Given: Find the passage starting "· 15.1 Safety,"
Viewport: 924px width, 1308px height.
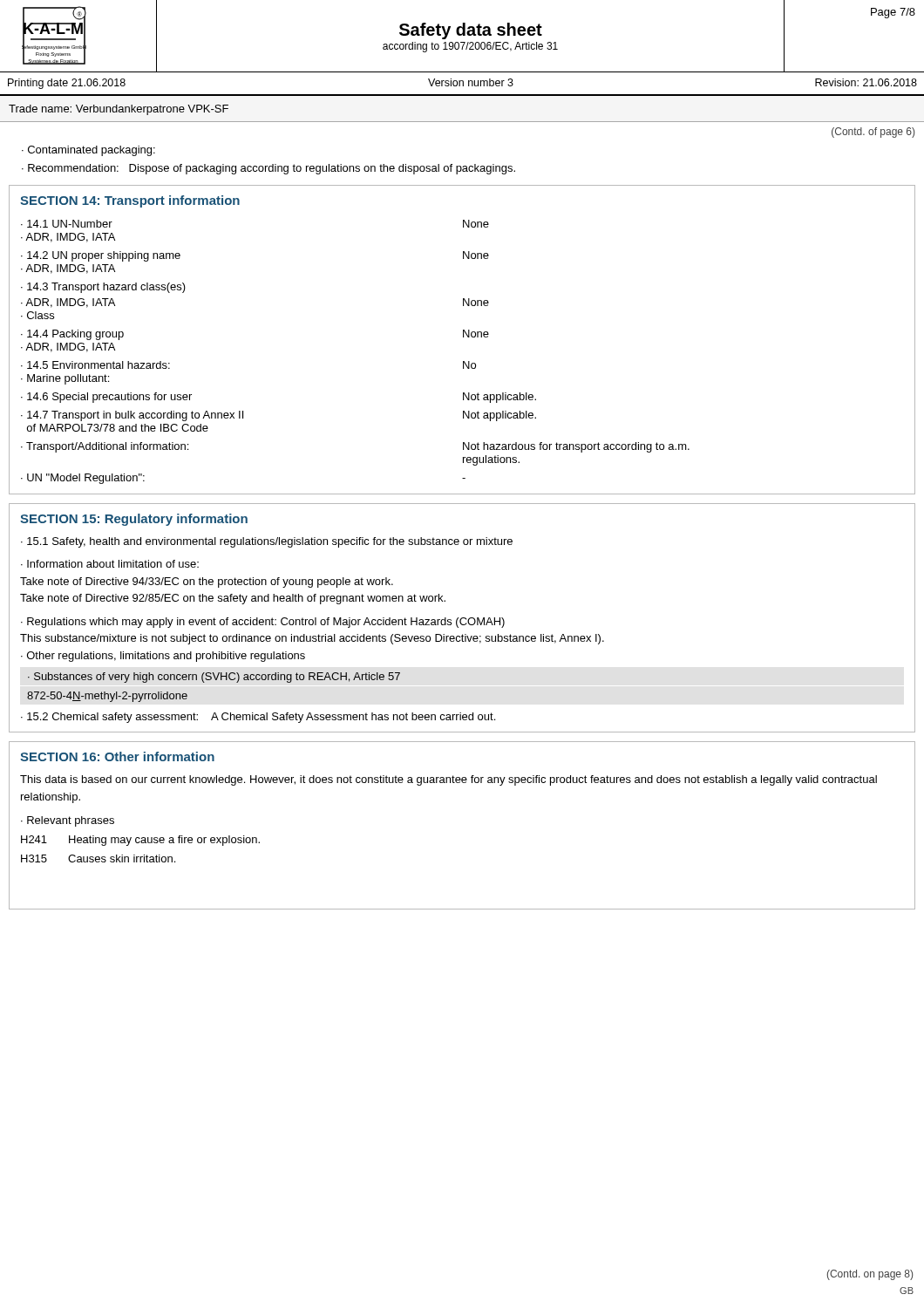Looking at the screenshot, I should pyautogui.click(x=267, y=541).
